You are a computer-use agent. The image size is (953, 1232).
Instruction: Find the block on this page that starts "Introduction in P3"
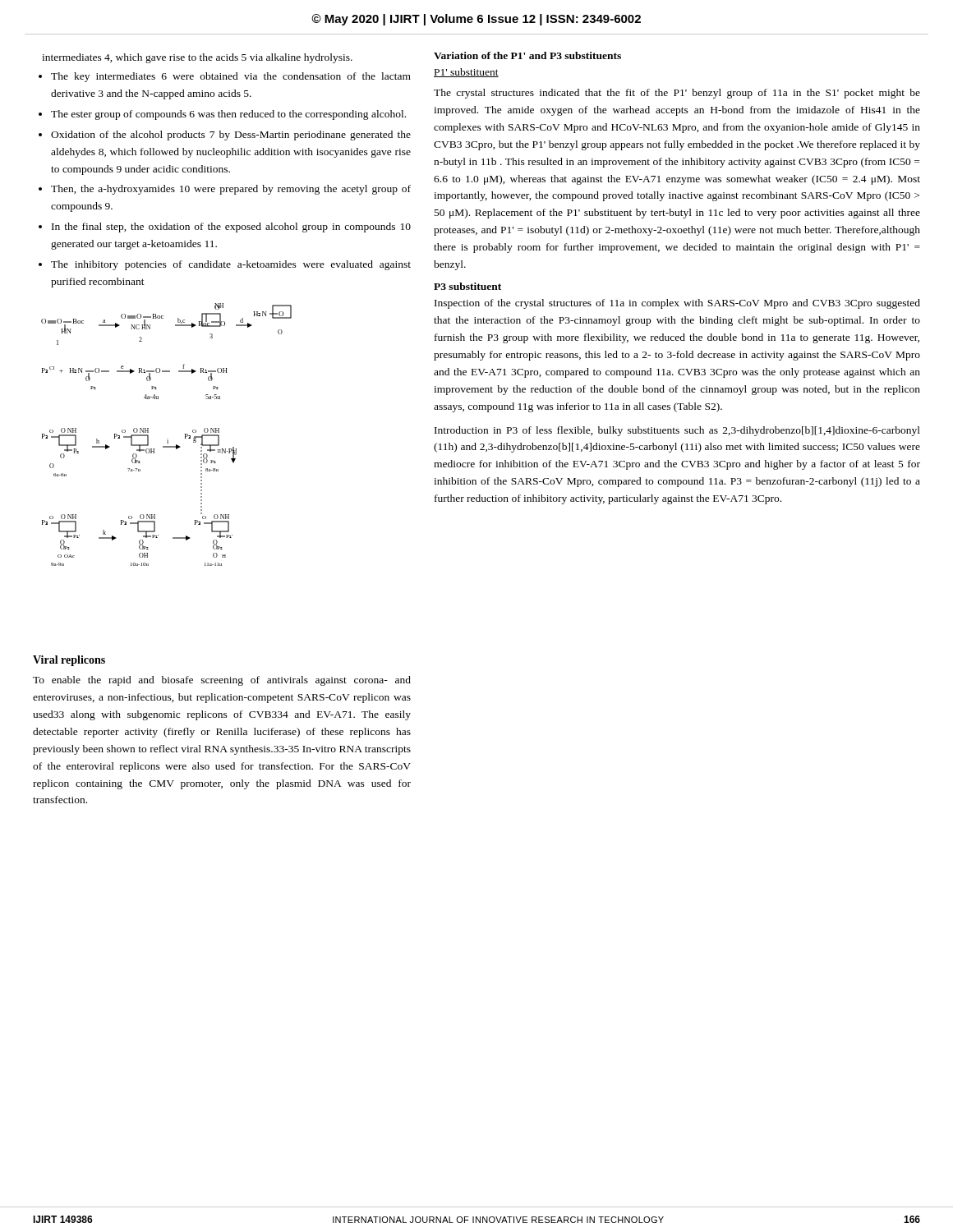tap(677, 464)
